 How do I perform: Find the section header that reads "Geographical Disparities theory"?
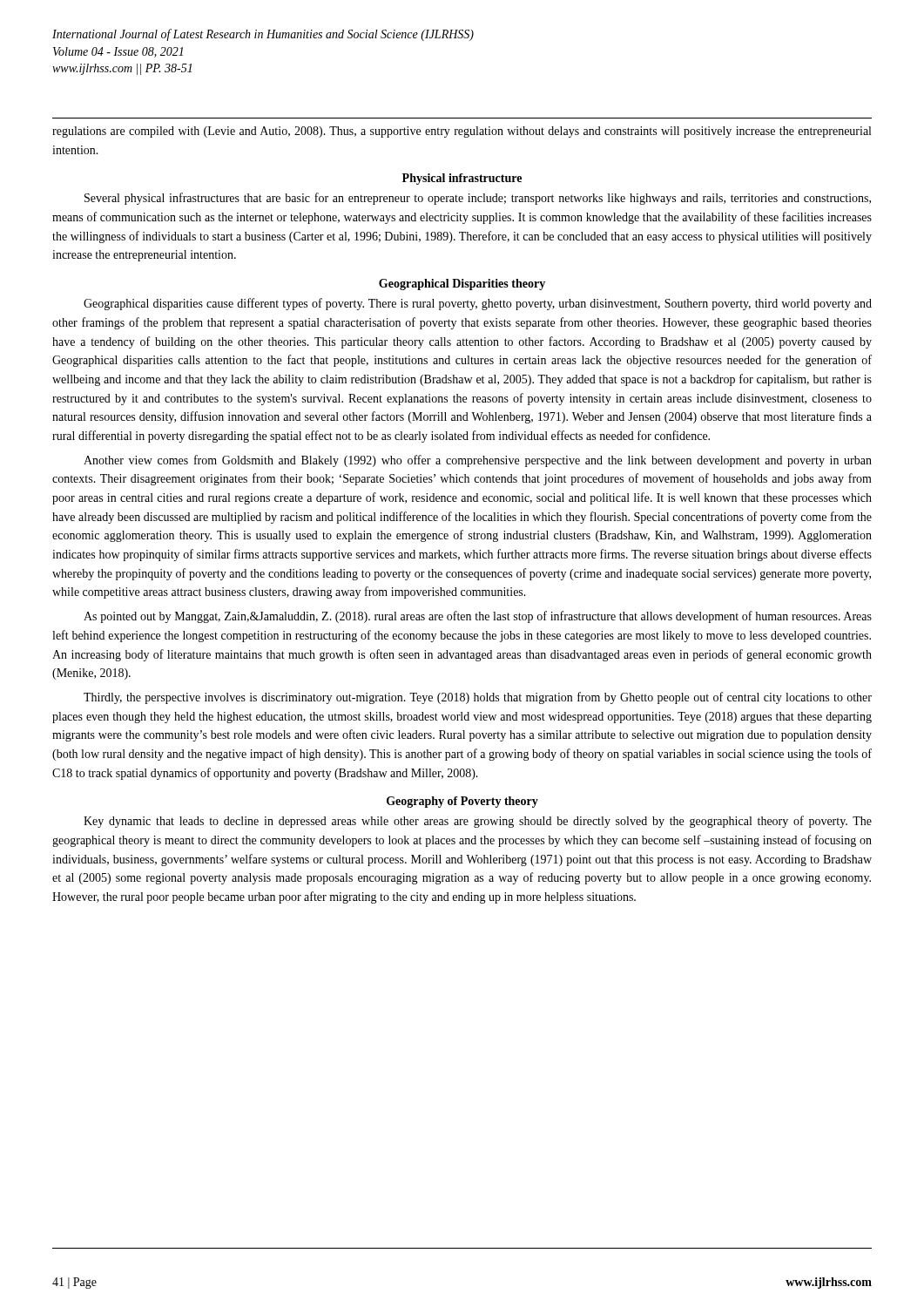point(462,284)
